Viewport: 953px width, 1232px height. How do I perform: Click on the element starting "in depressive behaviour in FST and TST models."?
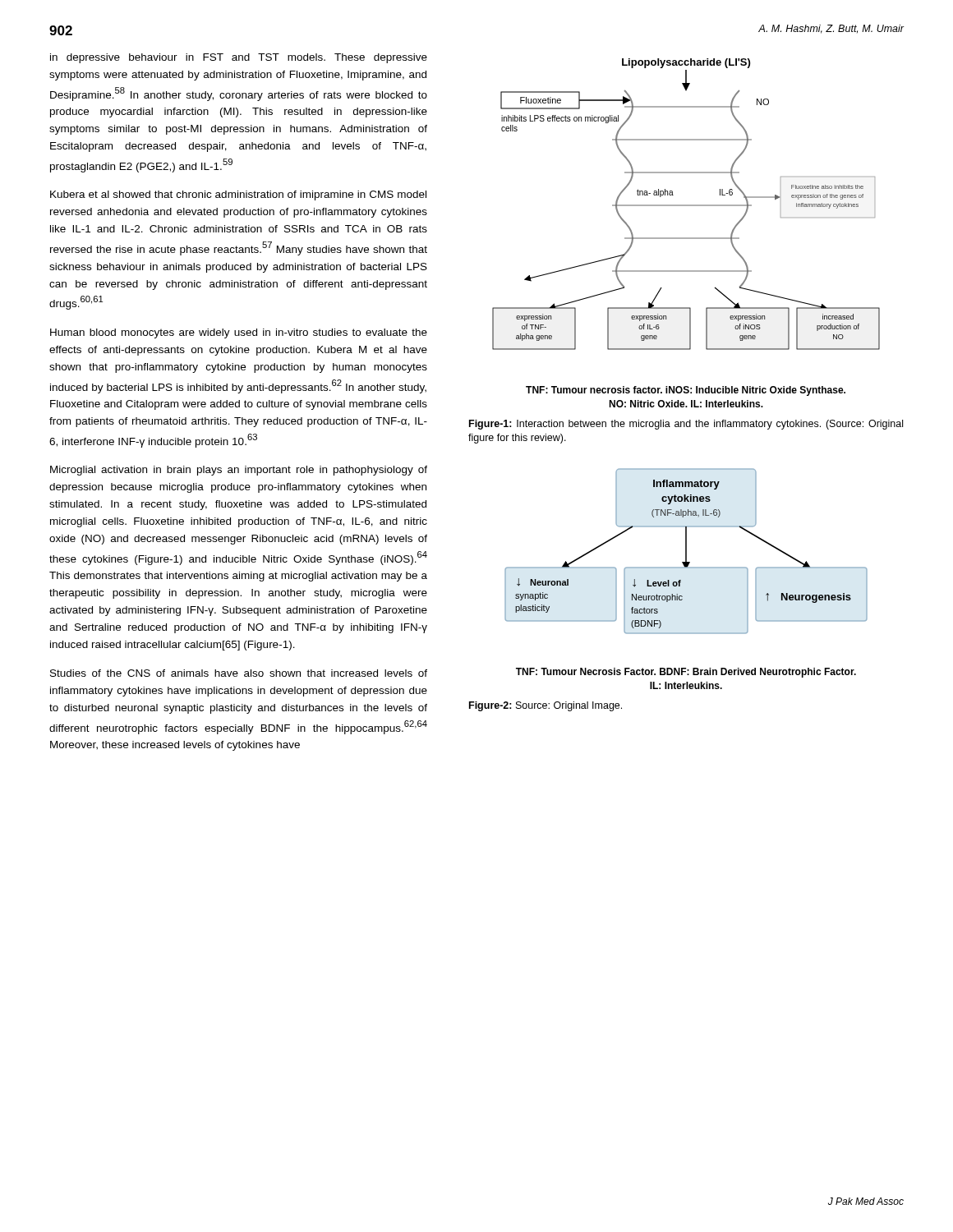click(238, 111)
